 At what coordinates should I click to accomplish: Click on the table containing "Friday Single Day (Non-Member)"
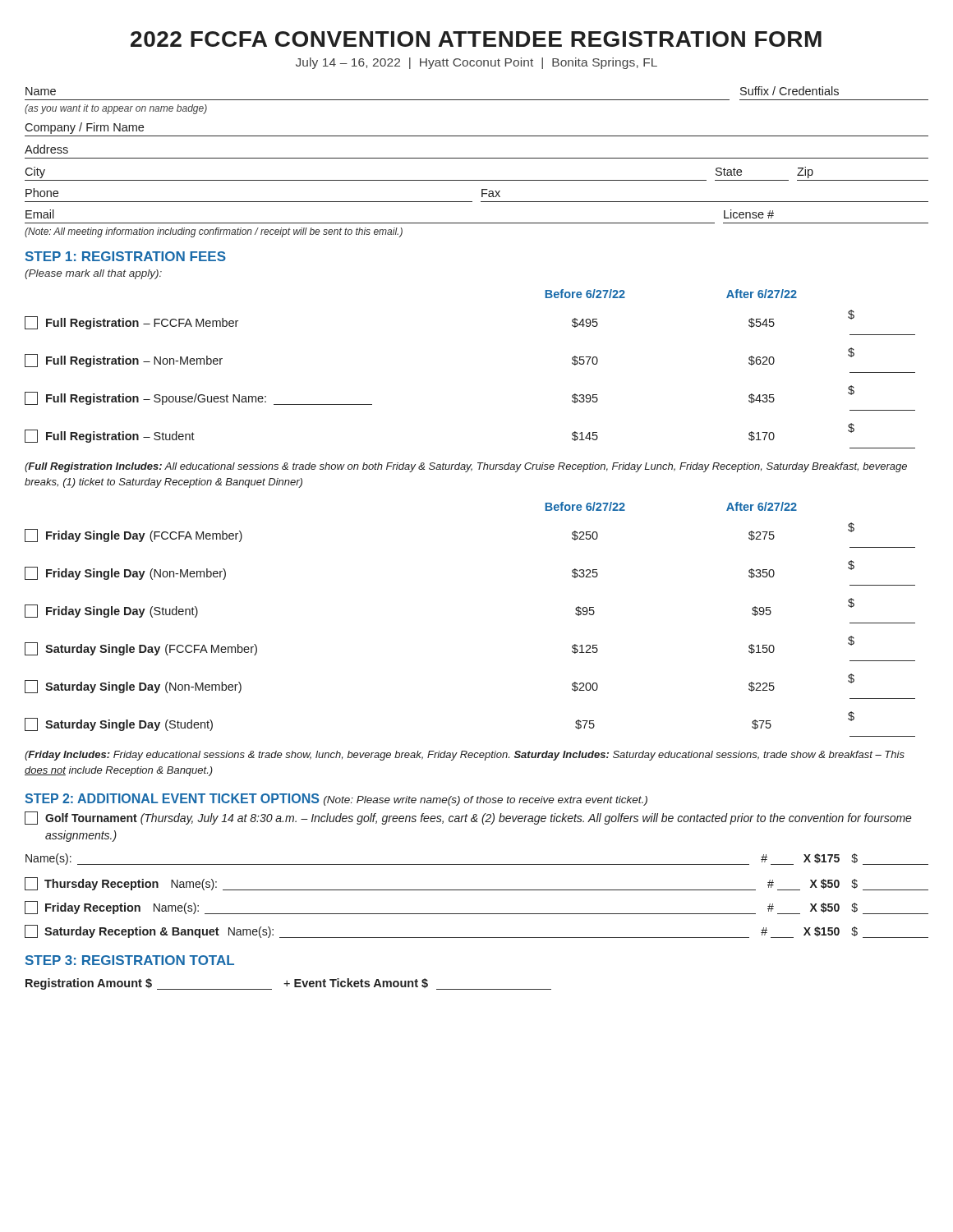[476, 620]
